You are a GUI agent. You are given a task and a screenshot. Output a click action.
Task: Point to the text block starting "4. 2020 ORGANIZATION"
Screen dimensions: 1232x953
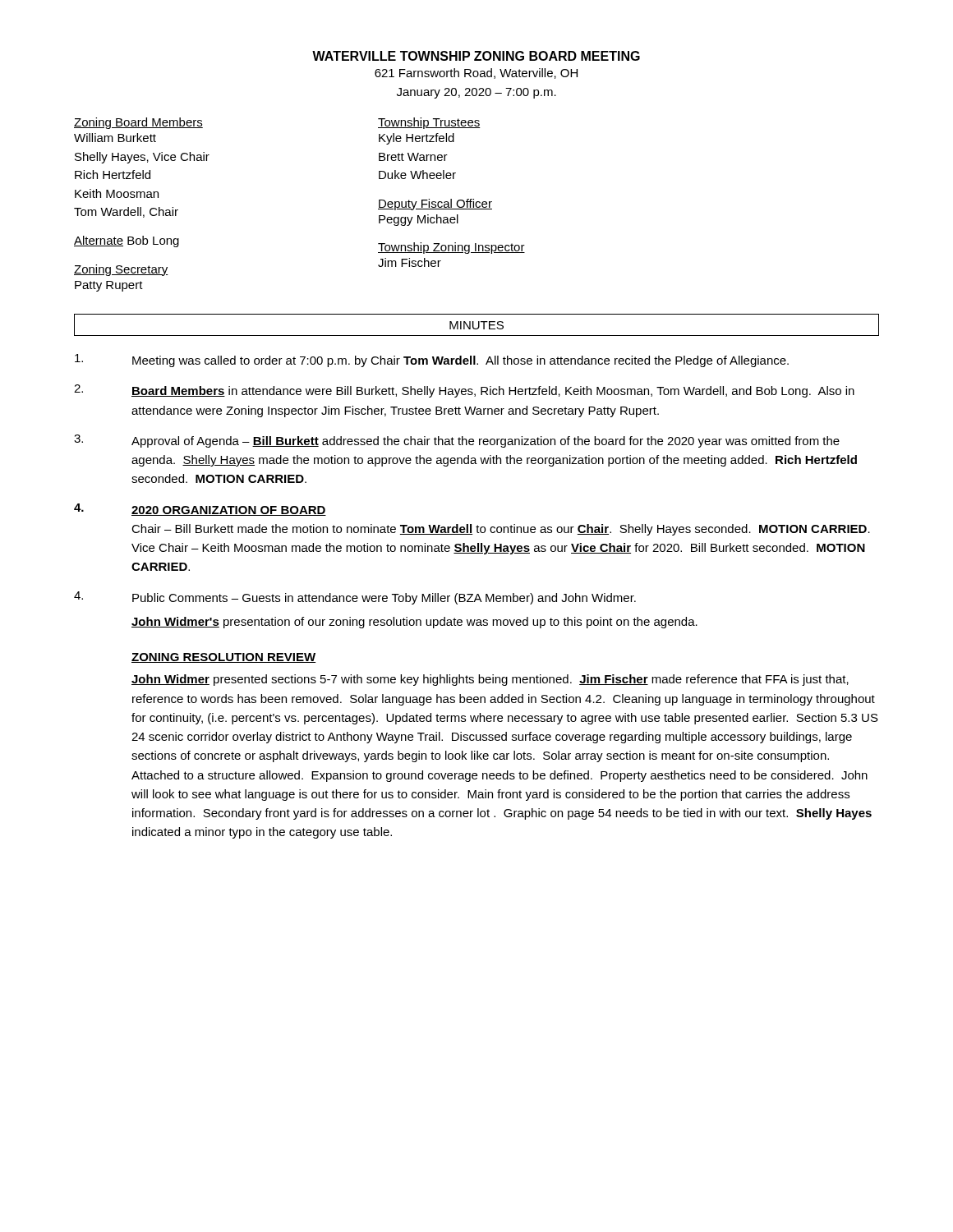tap(476, 538)
